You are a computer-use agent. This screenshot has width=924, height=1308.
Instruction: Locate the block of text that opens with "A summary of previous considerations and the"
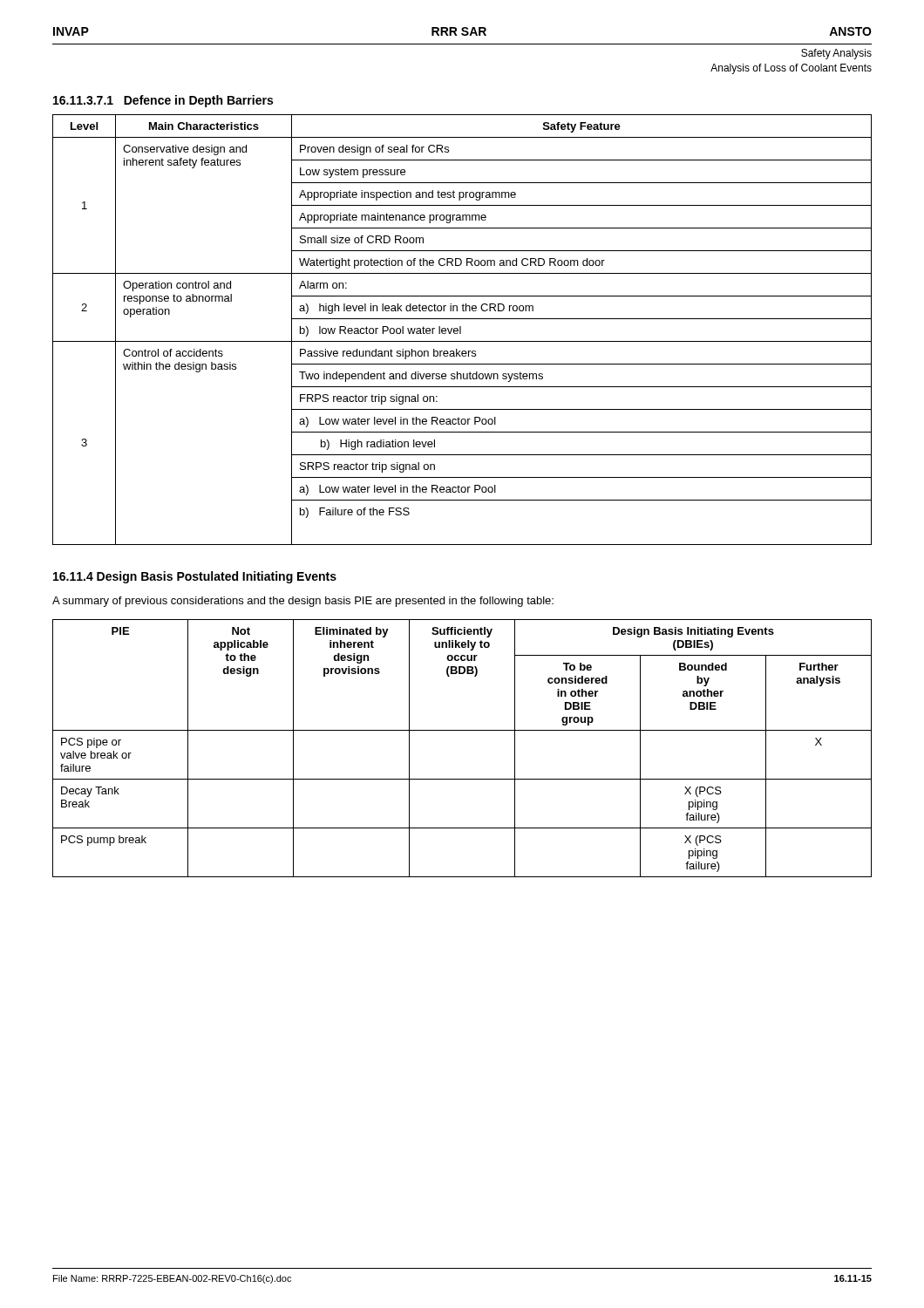(x=303, y=600)
